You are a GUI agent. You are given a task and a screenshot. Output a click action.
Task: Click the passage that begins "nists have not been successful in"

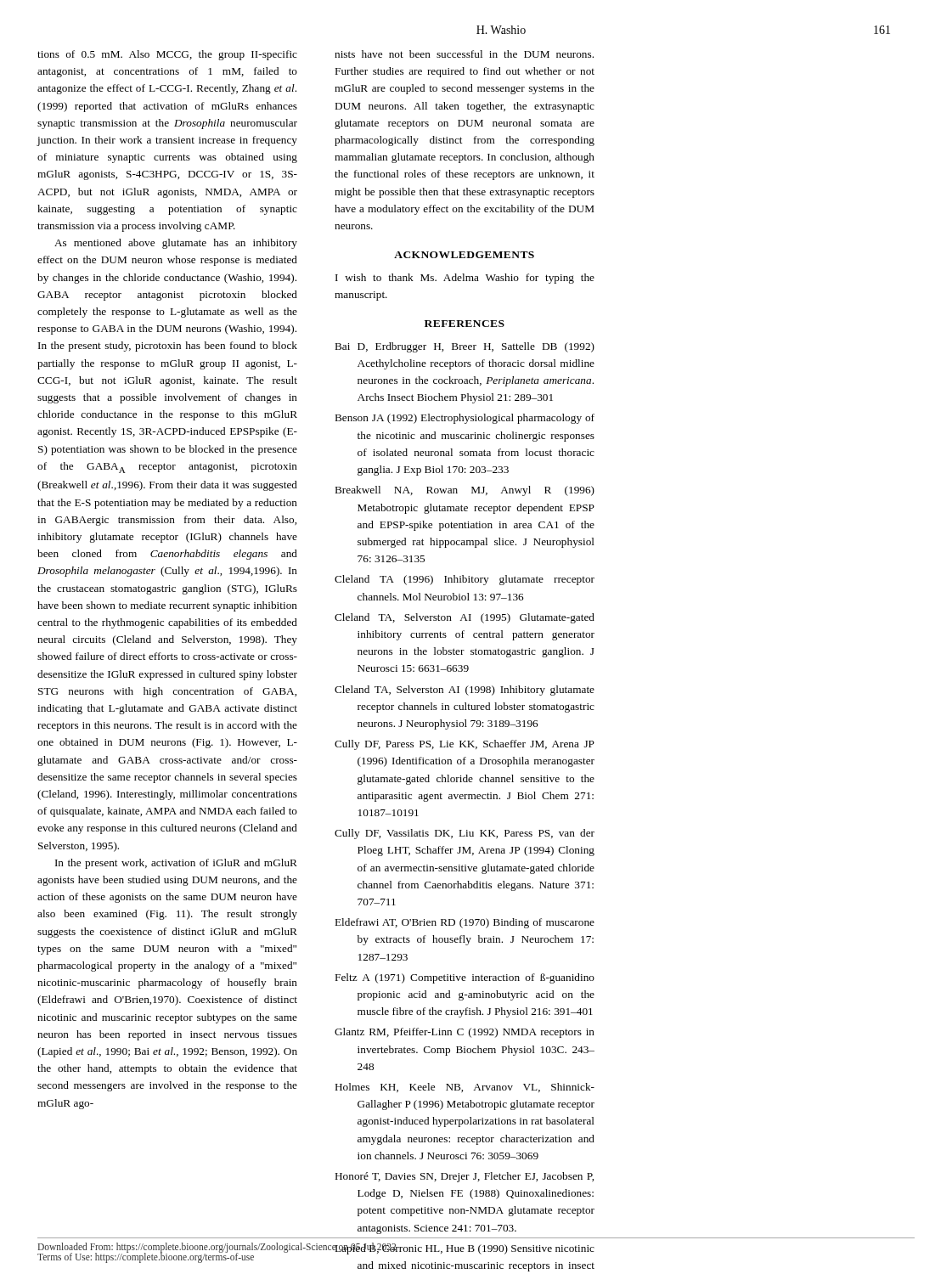click(x=465, y=140)
